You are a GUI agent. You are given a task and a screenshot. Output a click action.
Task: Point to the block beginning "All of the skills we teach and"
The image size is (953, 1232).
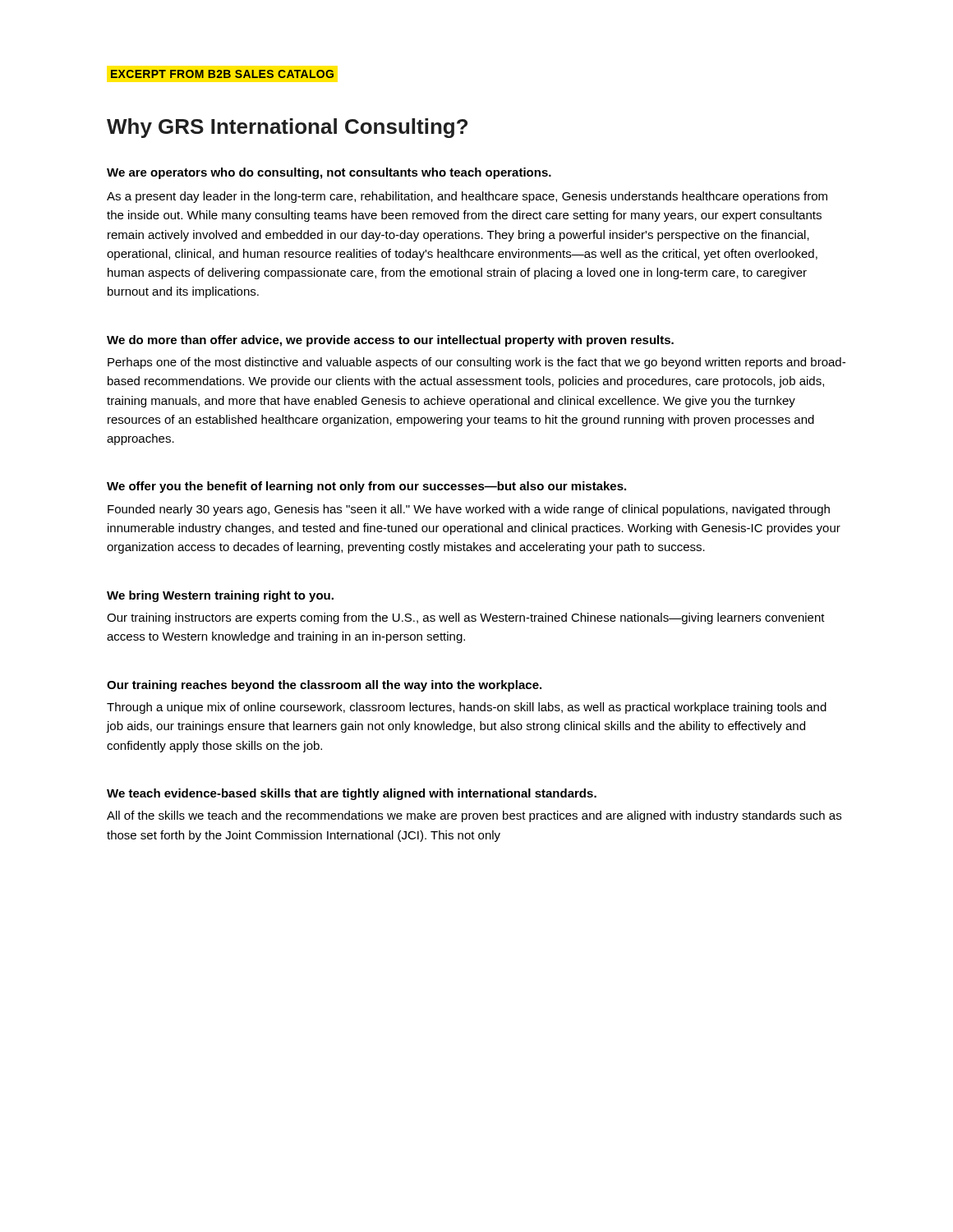pyautogui.click(x=476, y=825)
